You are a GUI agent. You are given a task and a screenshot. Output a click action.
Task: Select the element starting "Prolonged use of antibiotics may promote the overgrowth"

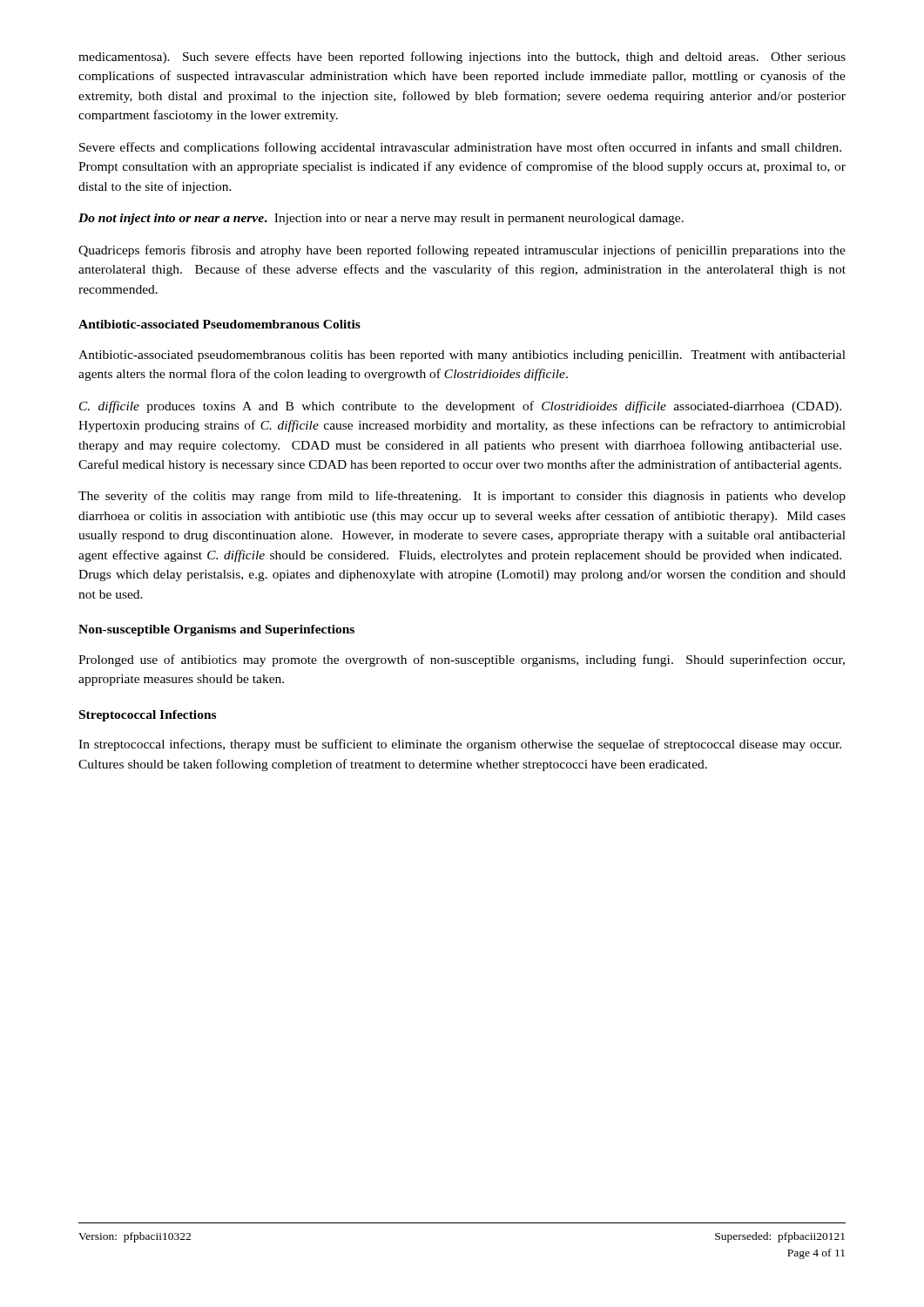[462, 669]
